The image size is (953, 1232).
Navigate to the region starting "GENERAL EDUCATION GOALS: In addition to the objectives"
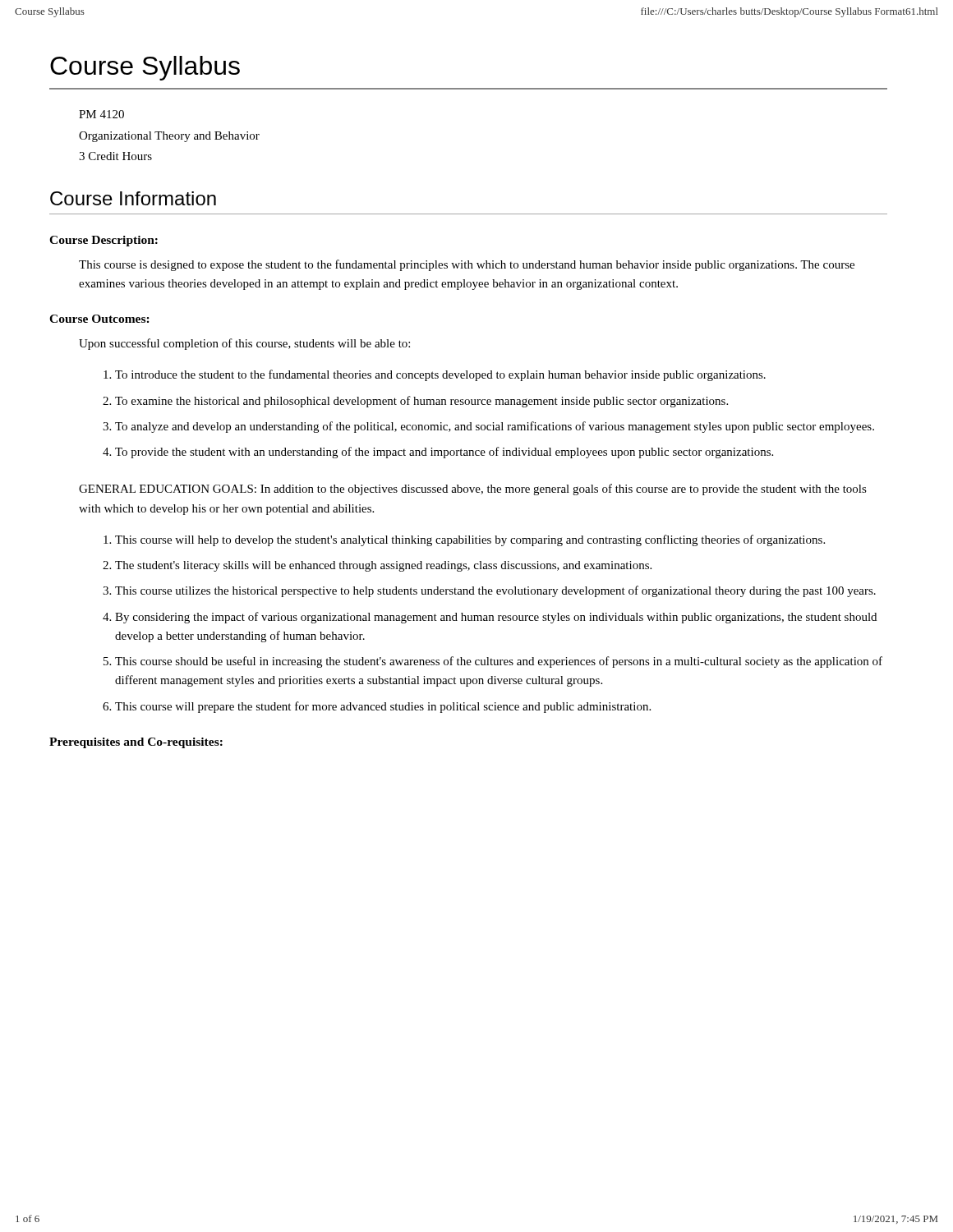[473, 498]
